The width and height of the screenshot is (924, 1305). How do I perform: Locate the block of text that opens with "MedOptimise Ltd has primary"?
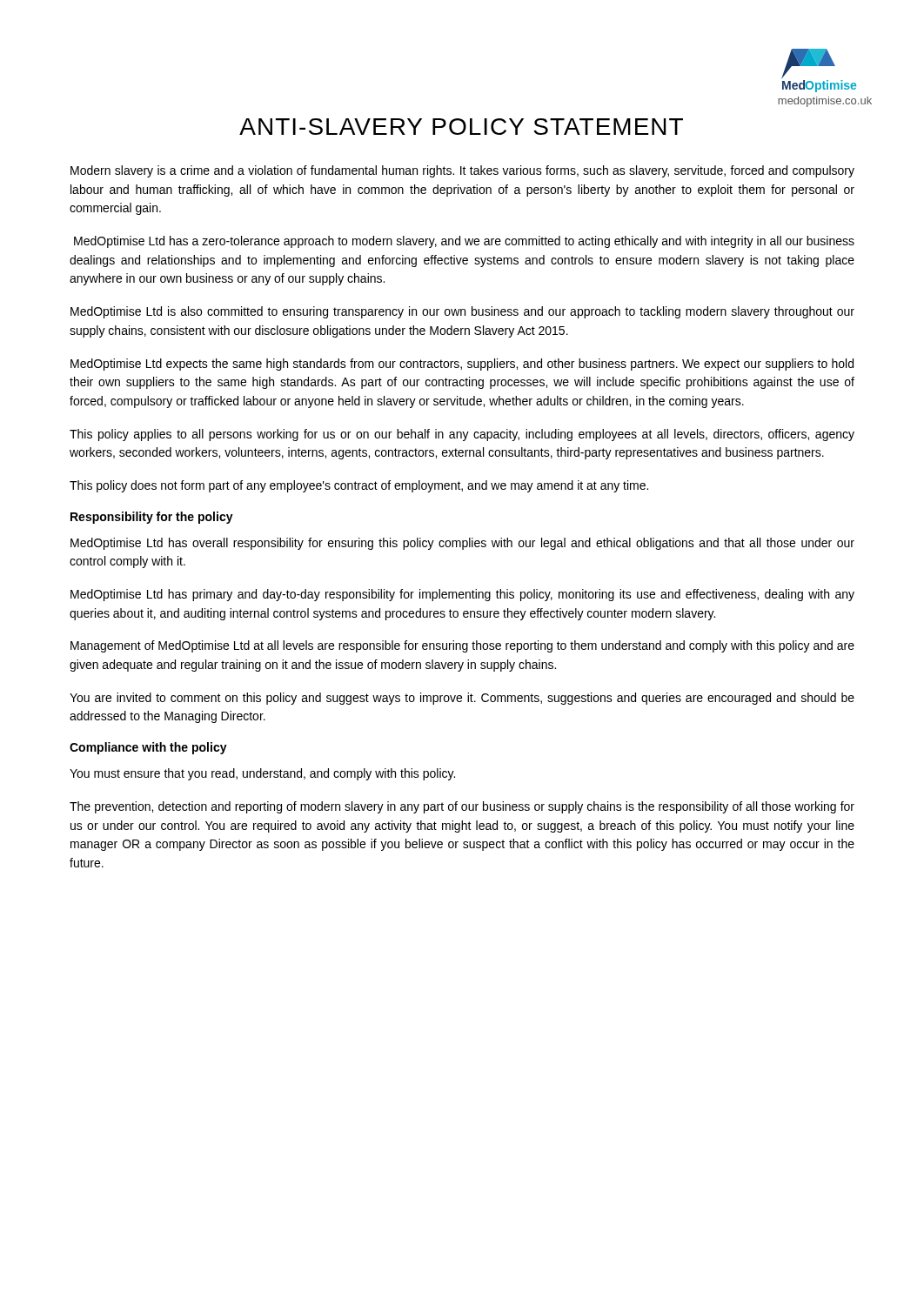point(462,604)
